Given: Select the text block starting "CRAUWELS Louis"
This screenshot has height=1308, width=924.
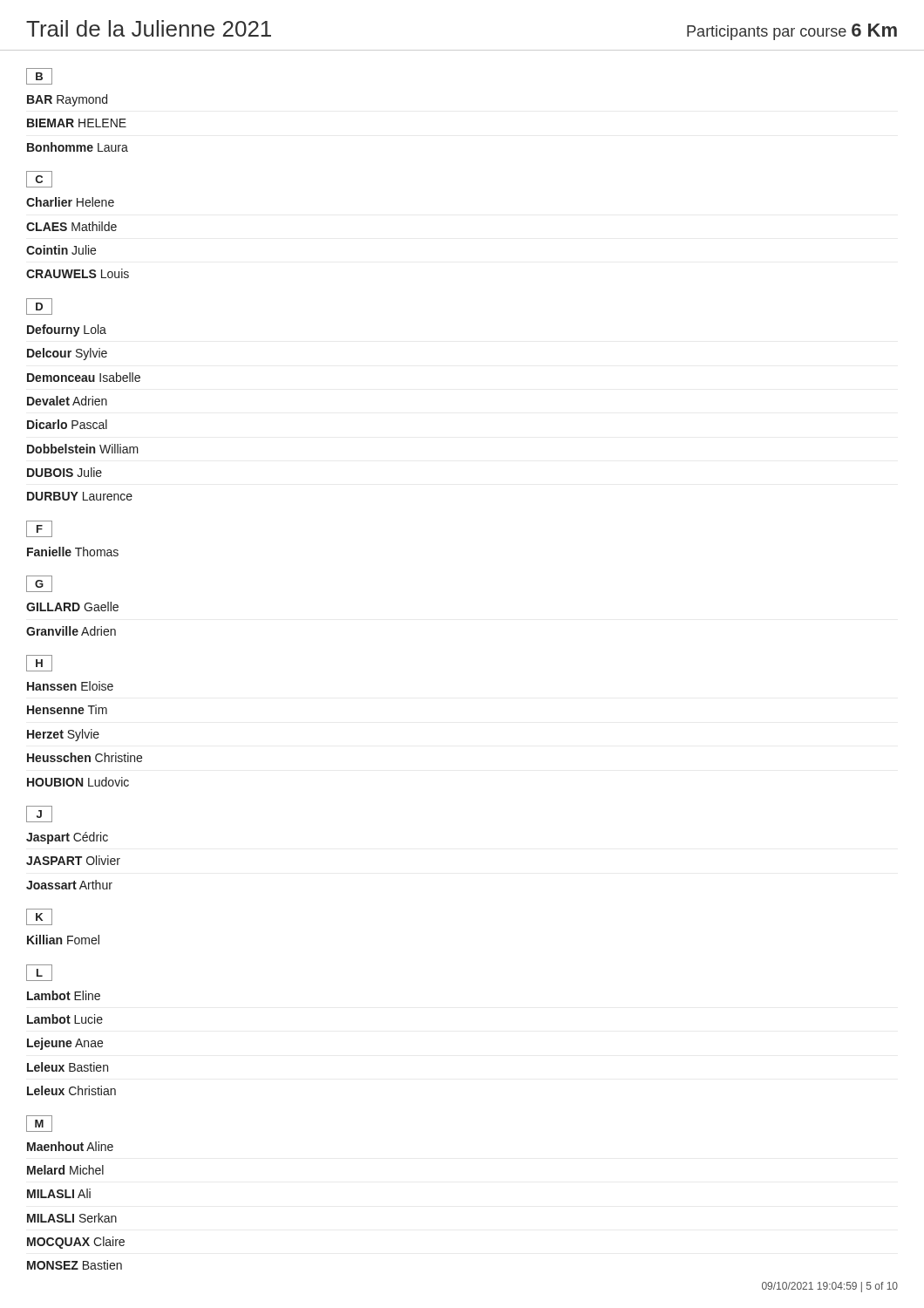Looking at the screenshot, I should pyautogui.click(x=78, y=274).
